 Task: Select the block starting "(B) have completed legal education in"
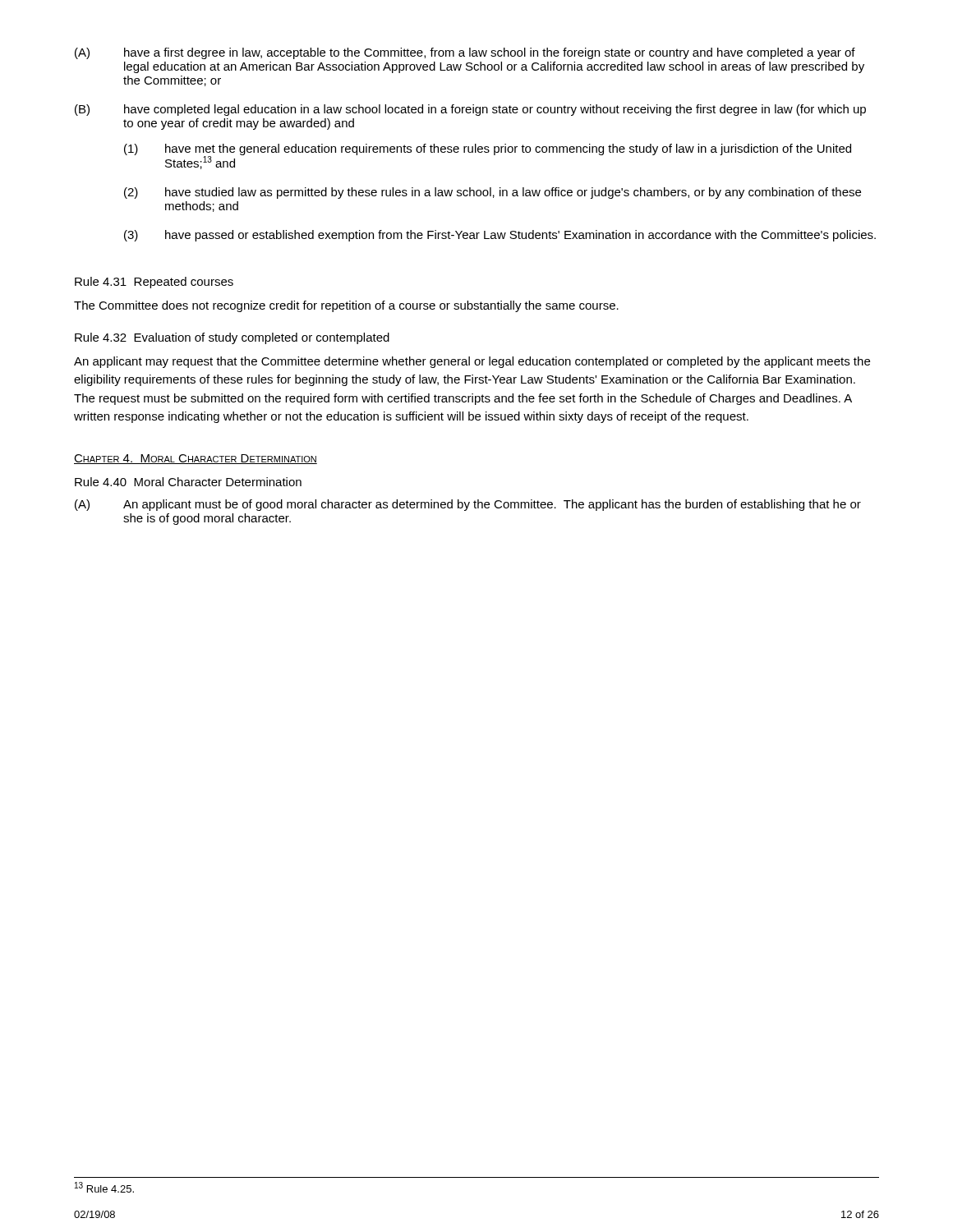point(476,179)
